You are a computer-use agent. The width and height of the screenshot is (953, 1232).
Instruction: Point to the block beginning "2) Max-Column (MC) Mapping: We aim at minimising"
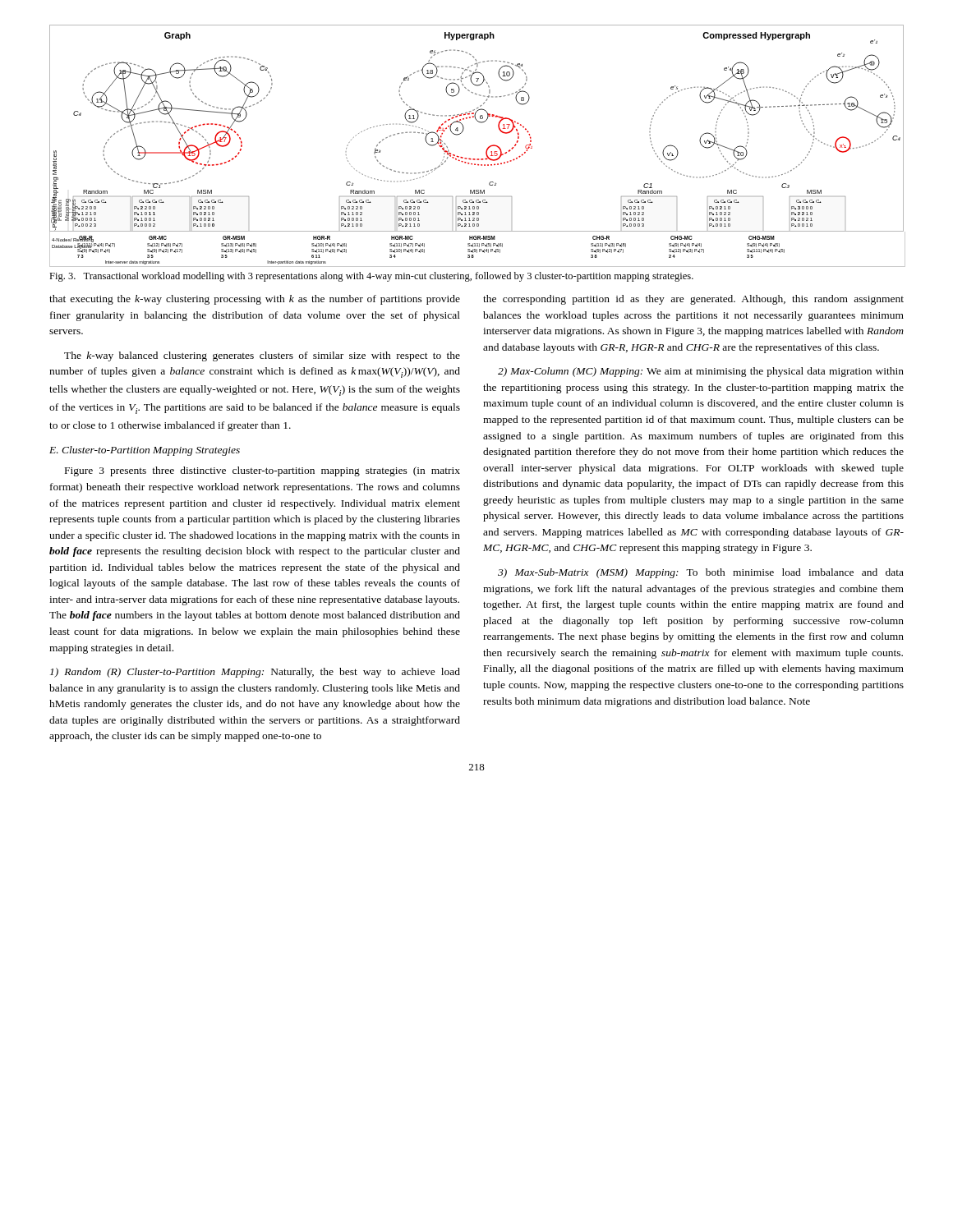(x=693, y=459)
